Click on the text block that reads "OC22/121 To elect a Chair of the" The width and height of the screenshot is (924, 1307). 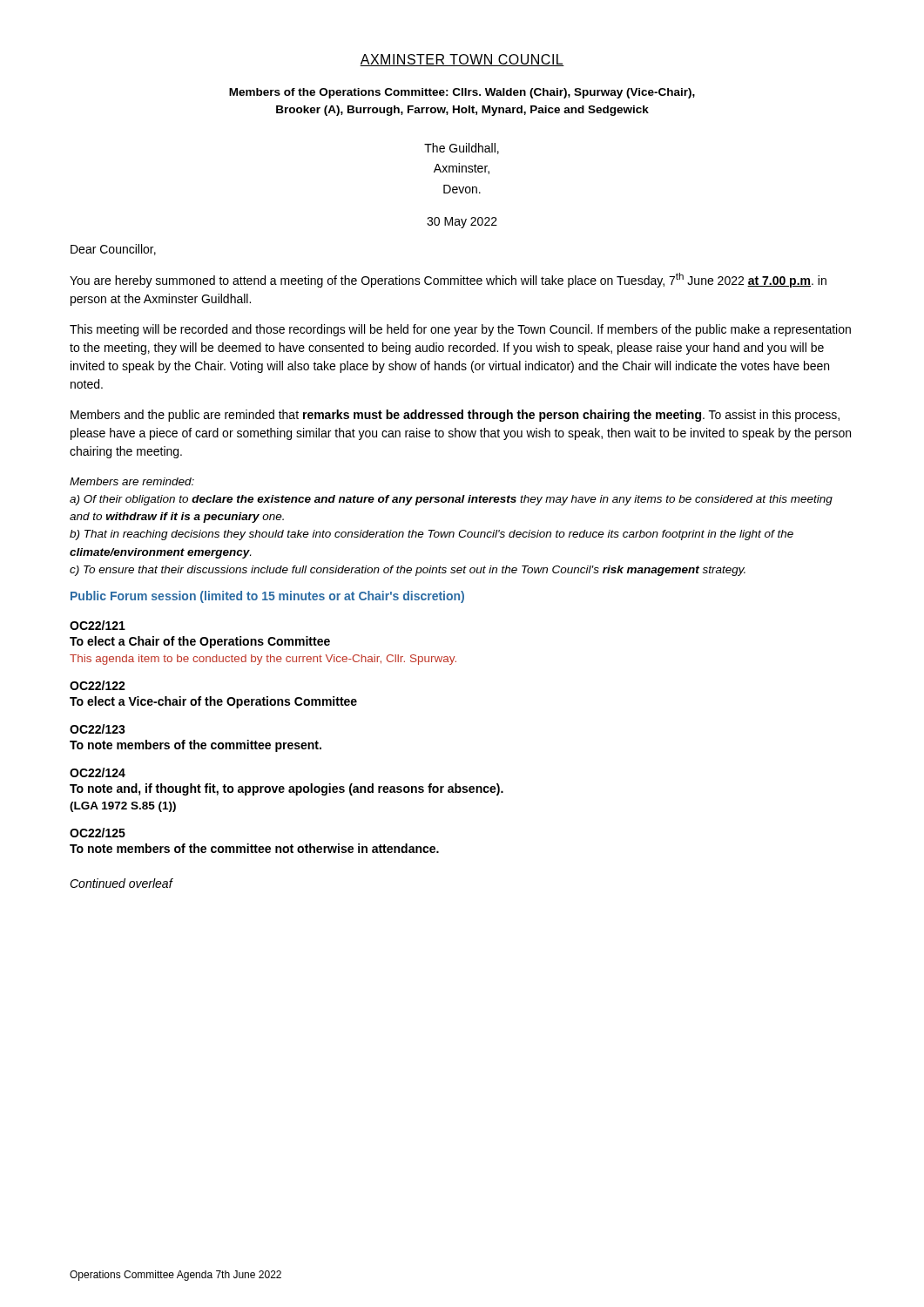click(x=98, y=625)
